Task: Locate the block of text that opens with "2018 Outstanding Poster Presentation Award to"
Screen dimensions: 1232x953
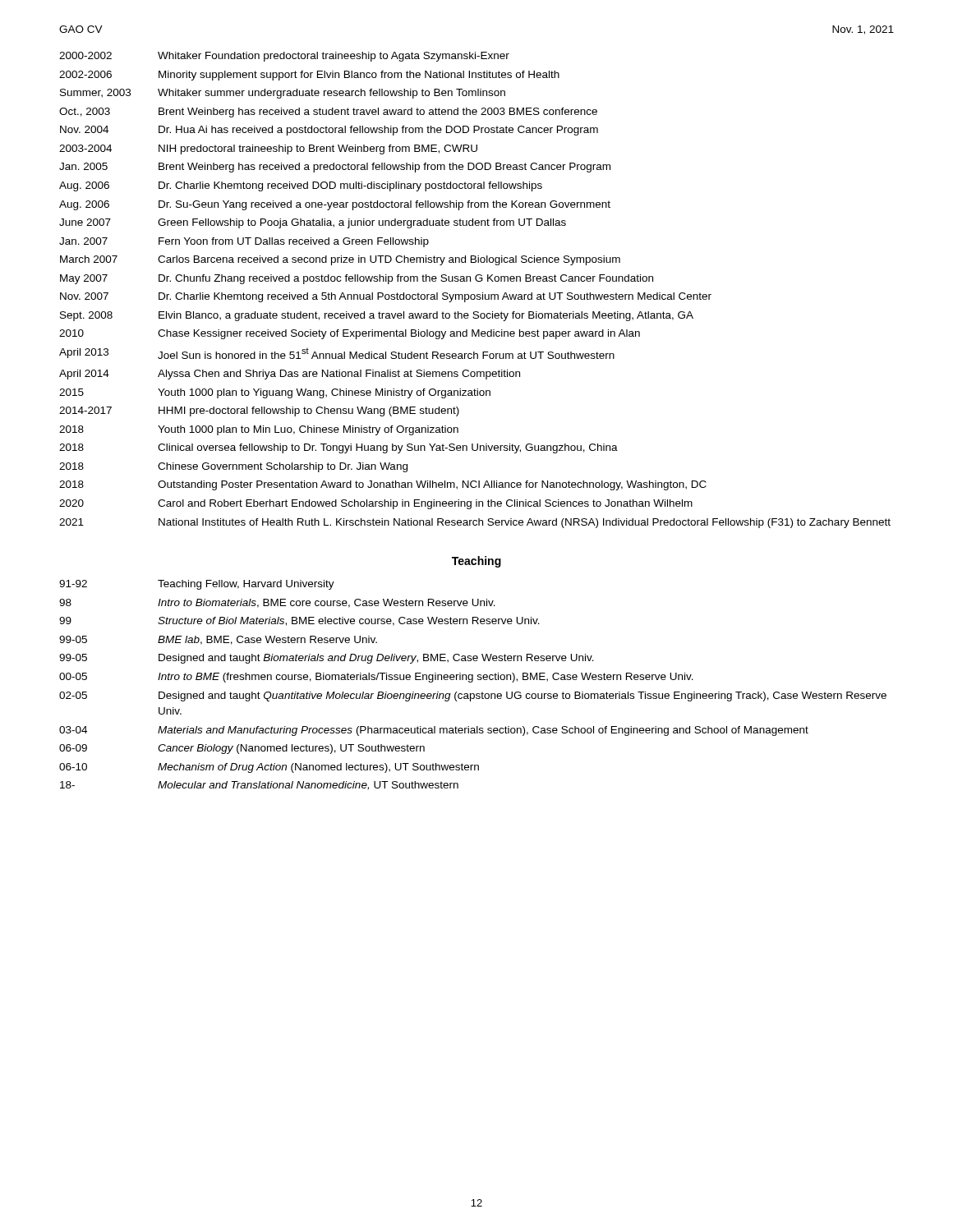Action: (476, 485)
